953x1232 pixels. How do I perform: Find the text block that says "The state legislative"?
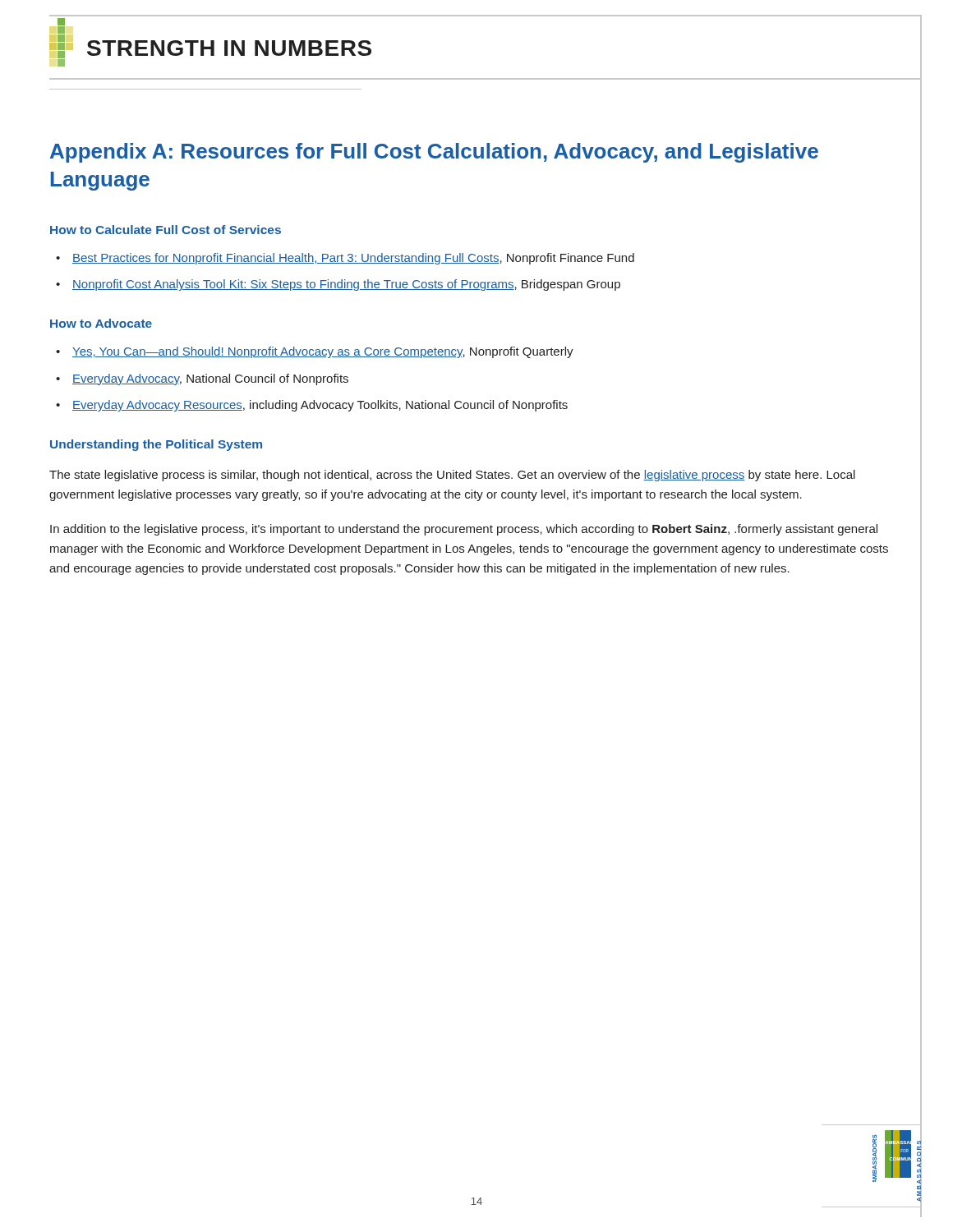(452, 484)
